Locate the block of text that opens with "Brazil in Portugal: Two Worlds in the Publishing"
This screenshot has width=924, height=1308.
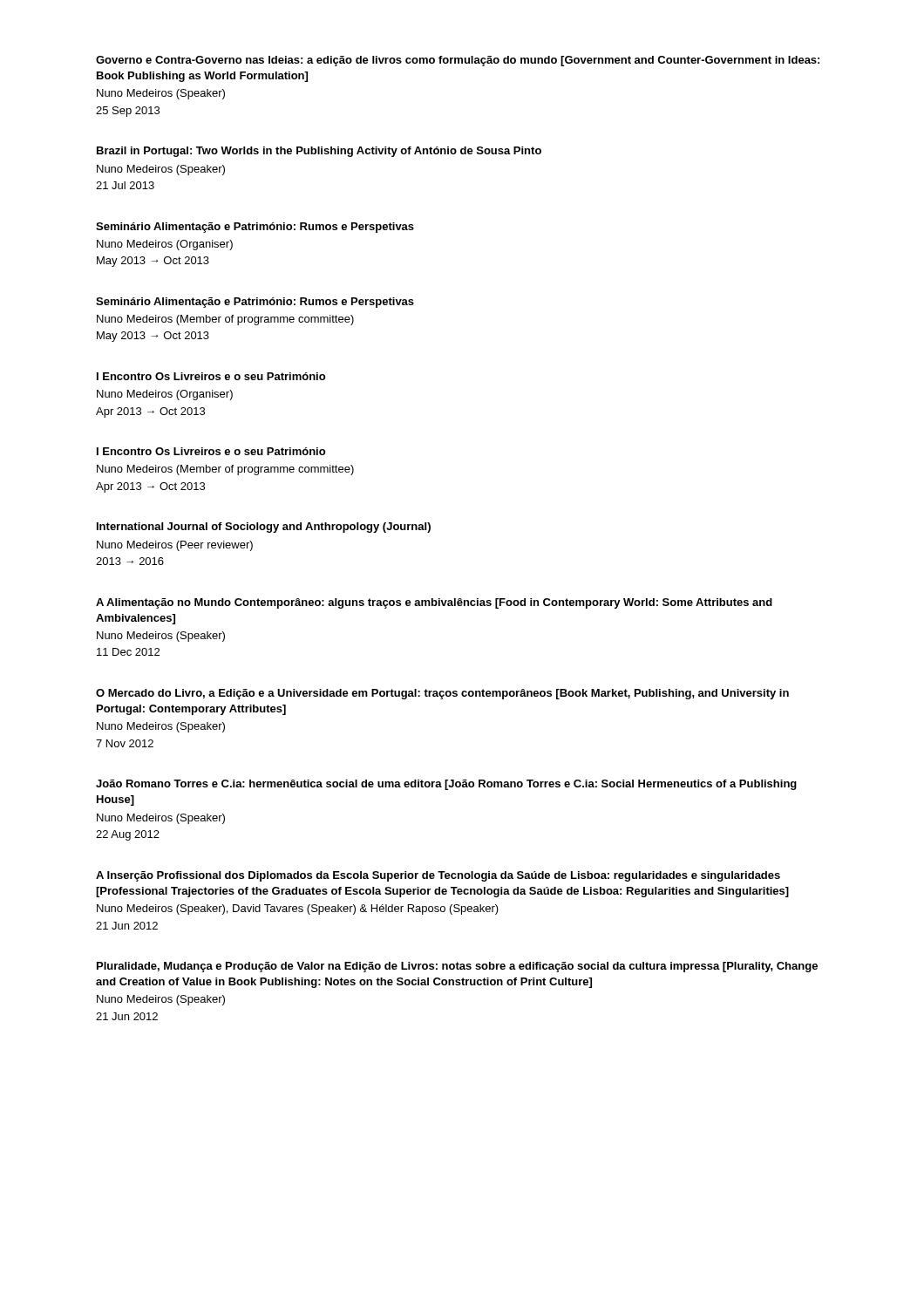pyautogui.click(x=319, y=152)
